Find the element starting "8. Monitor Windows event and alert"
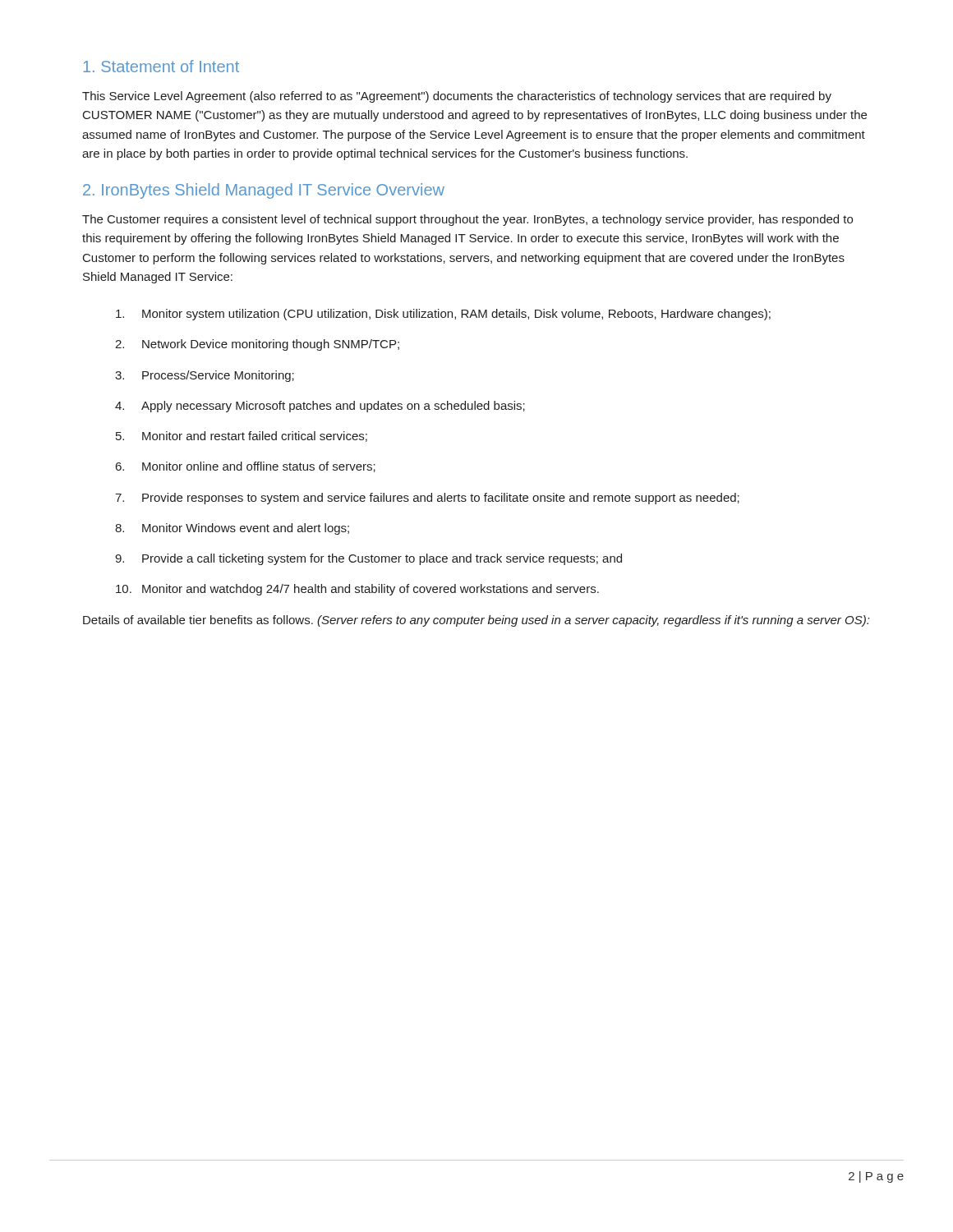Screen dimensions: 1232x953 [x=233, y=528]
